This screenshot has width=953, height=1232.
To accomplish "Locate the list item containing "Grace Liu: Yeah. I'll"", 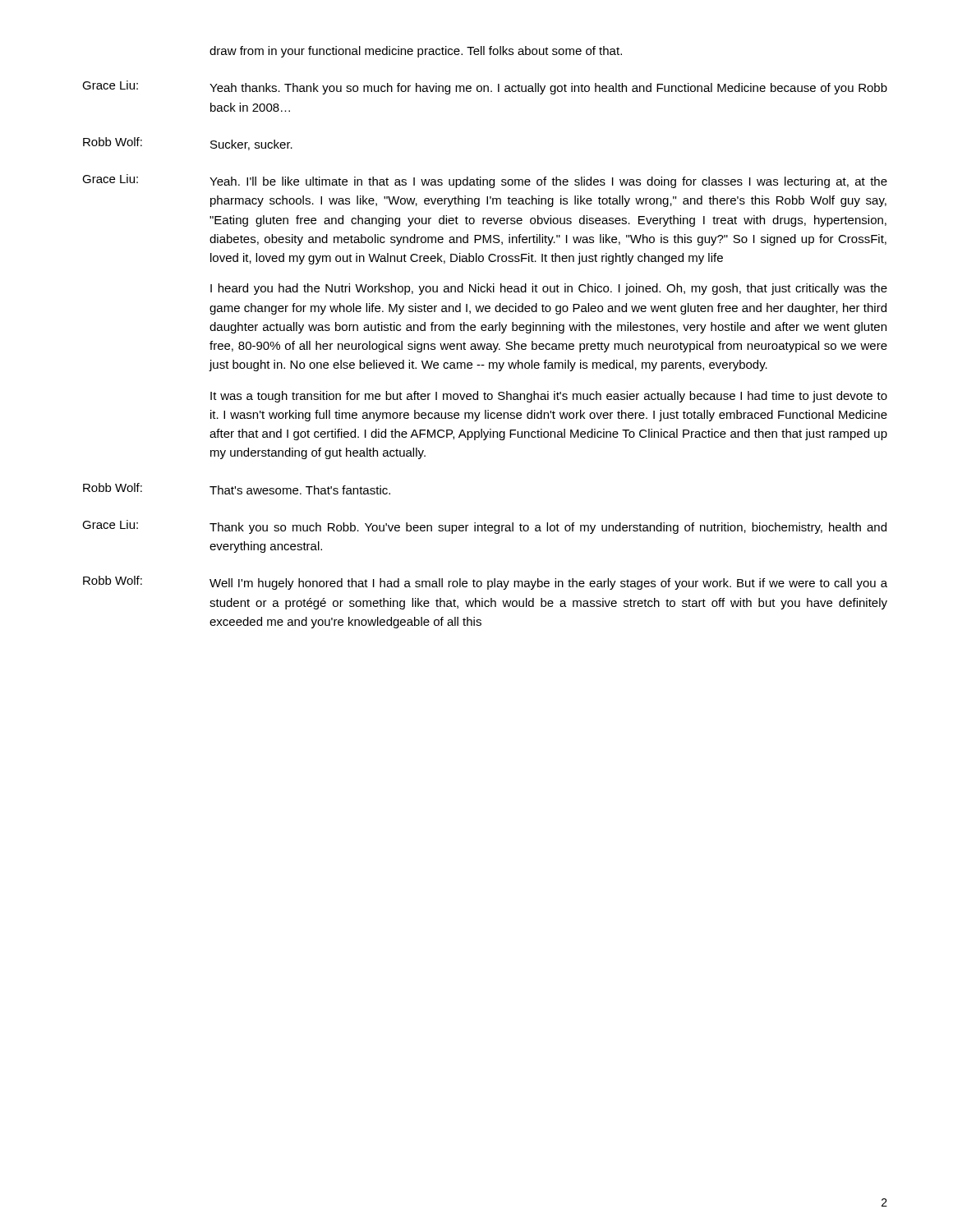I will (485, 317).
